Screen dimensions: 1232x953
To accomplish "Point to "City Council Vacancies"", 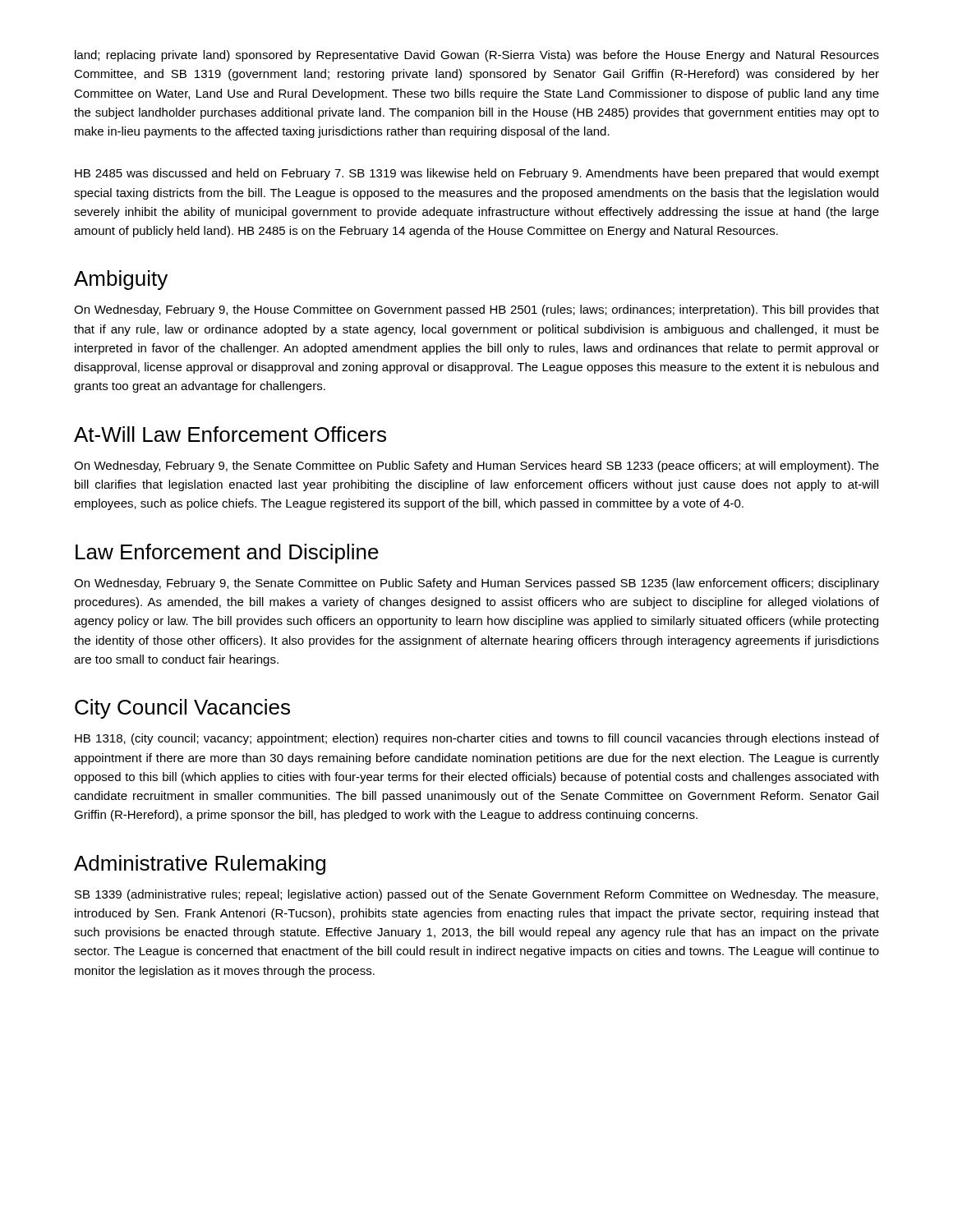I will [182, 707].
